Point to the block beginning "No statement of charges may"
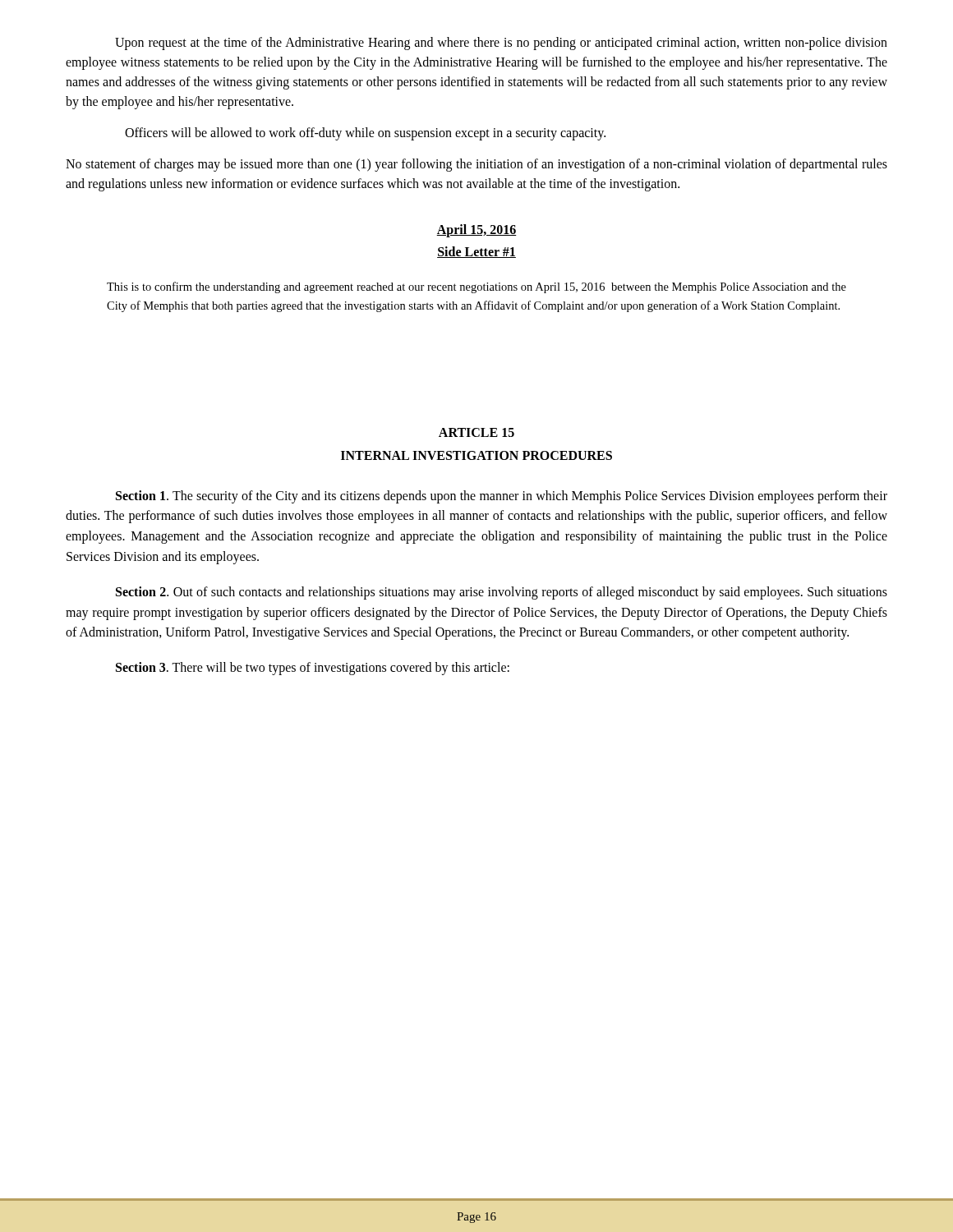The height and width of the screenshot is (1232, 953). tap(476, 174)
